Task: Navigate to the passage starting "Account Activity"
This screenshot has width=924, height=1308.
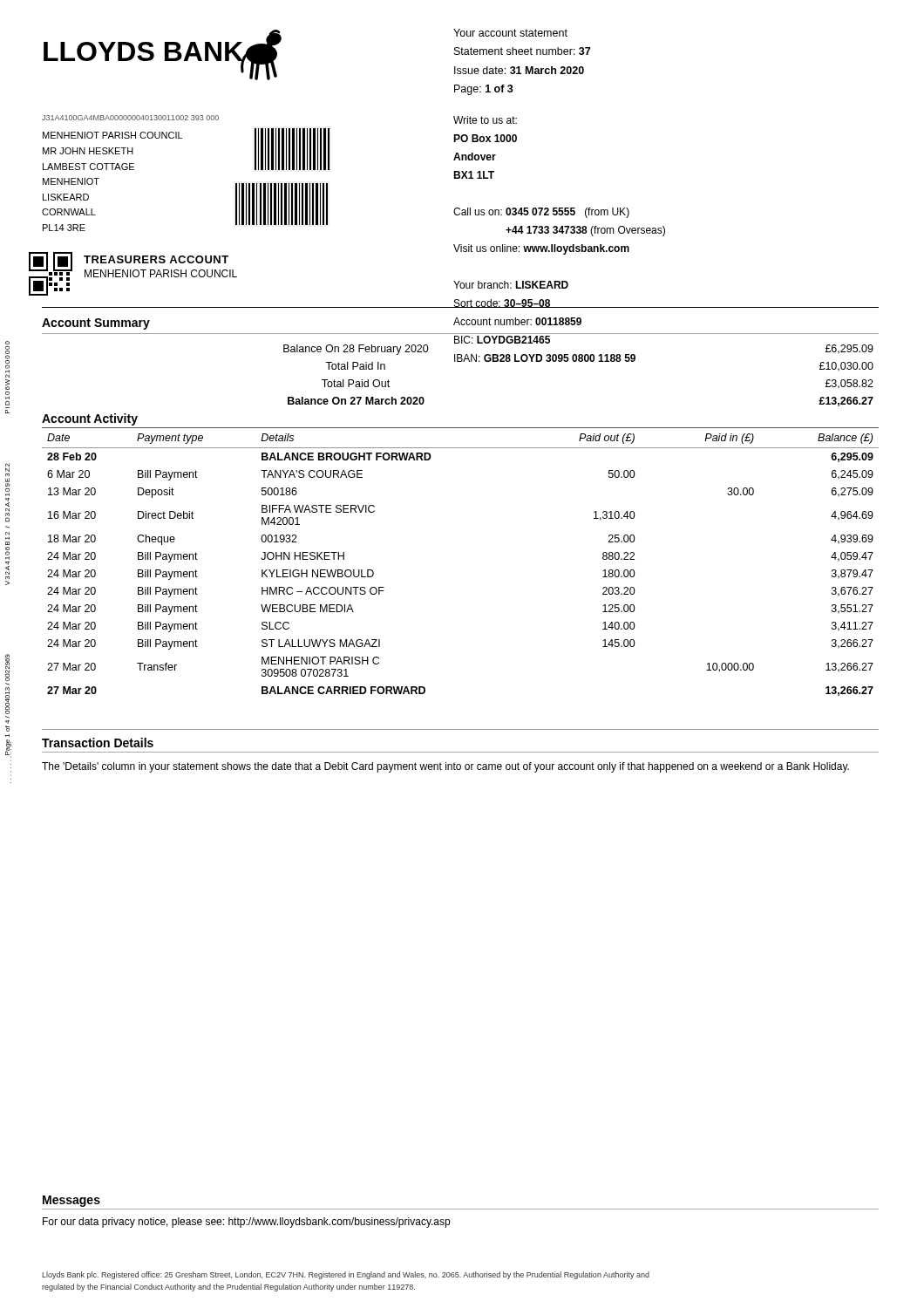Action: pos(90,419)
